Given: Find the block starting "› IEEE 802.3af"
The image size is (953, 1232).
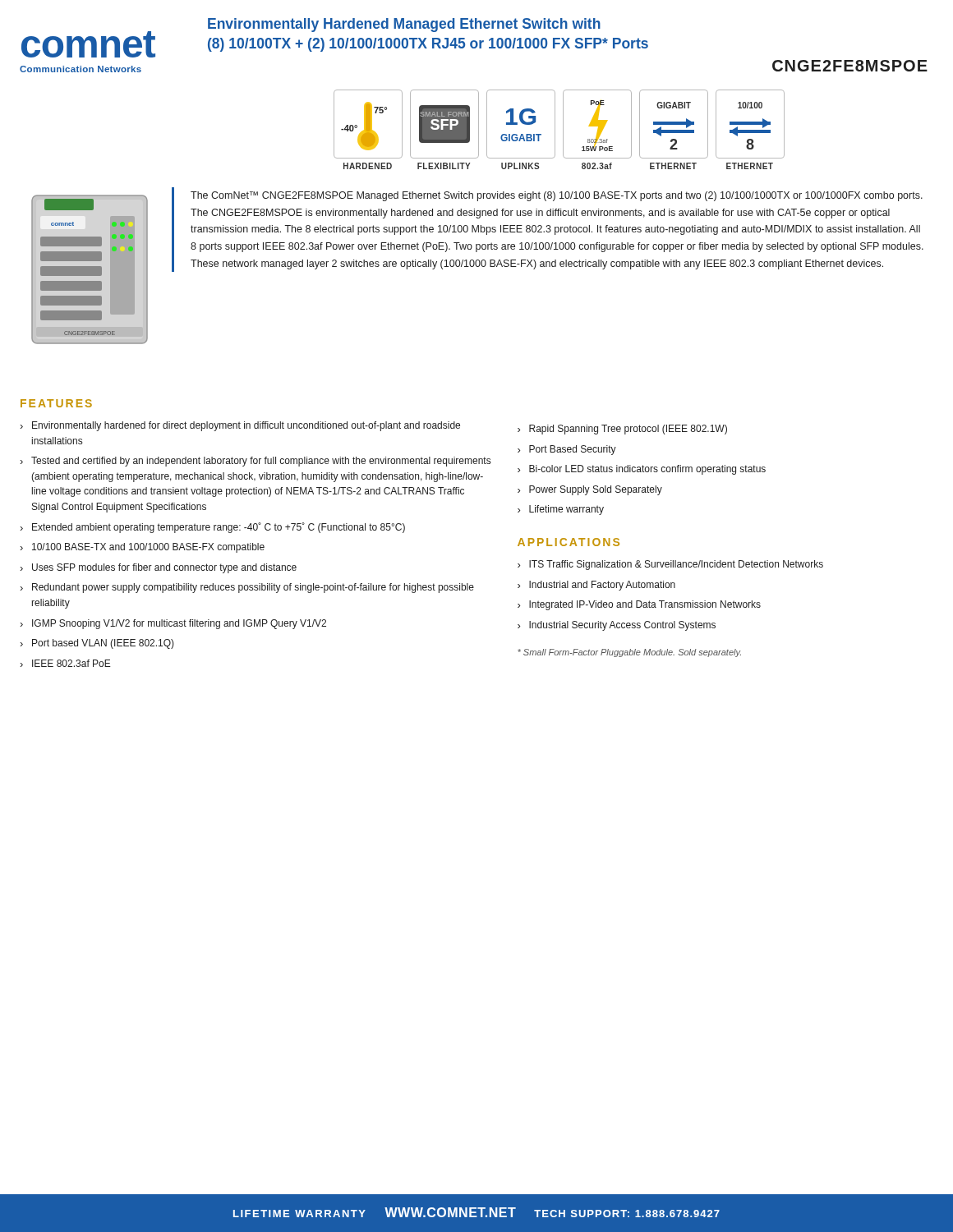Looking at the screenshot, I should [x=65, y=664].
